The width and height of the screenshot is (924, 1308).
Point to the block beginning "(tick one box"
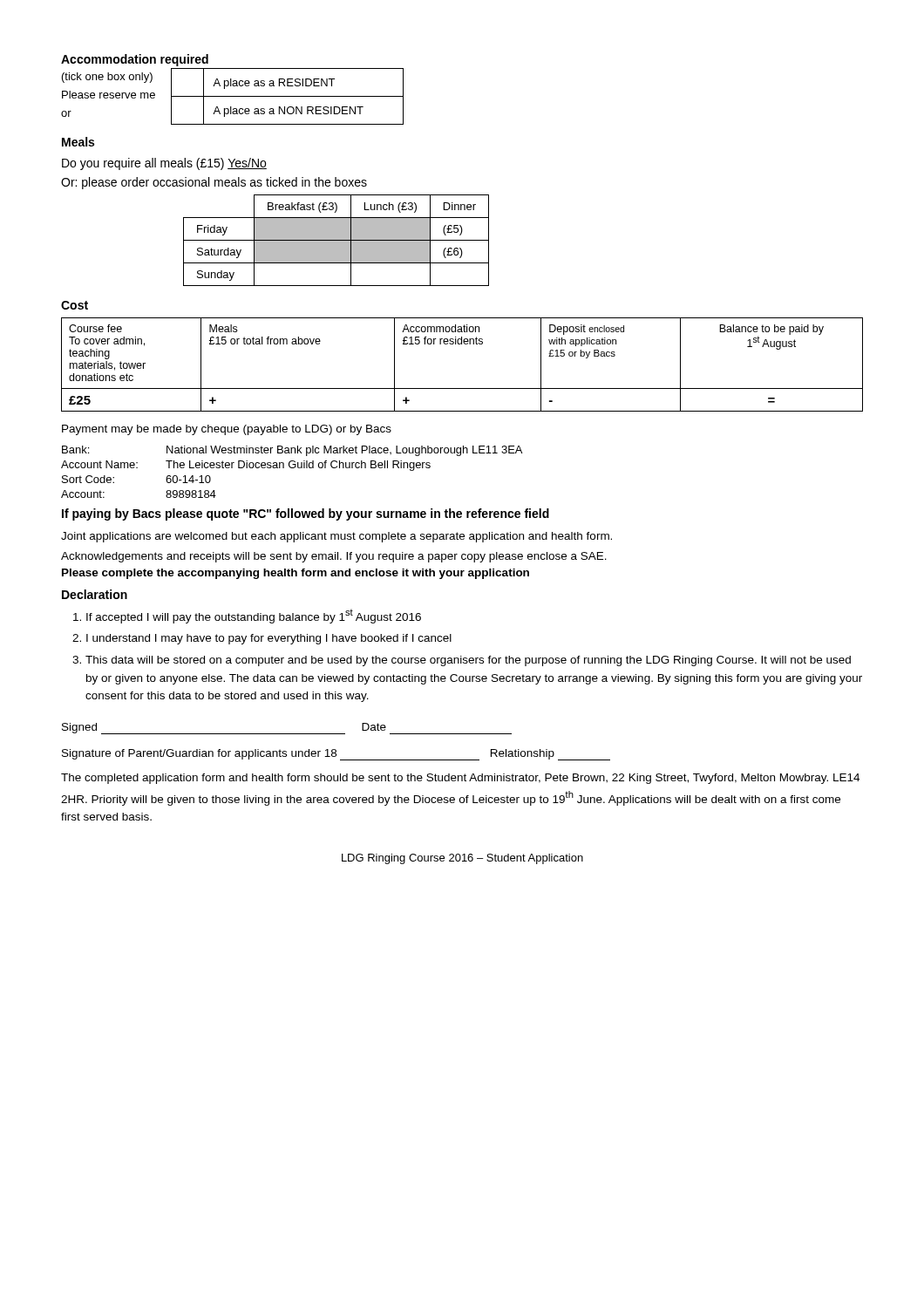[232, 96]
